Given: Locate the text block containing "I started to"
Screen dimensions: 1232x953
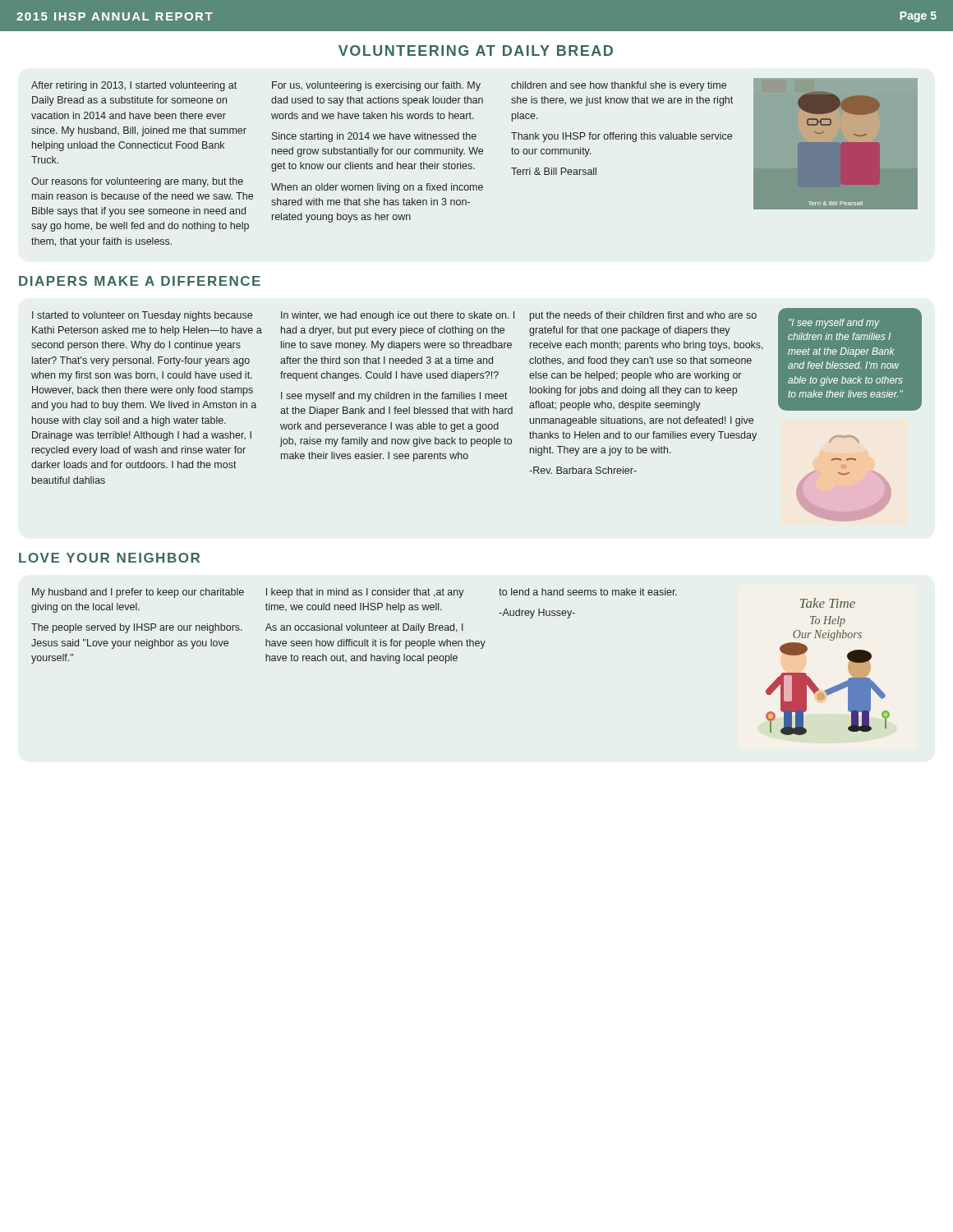Looking at the screenshot, I should [x=149, y=398].
